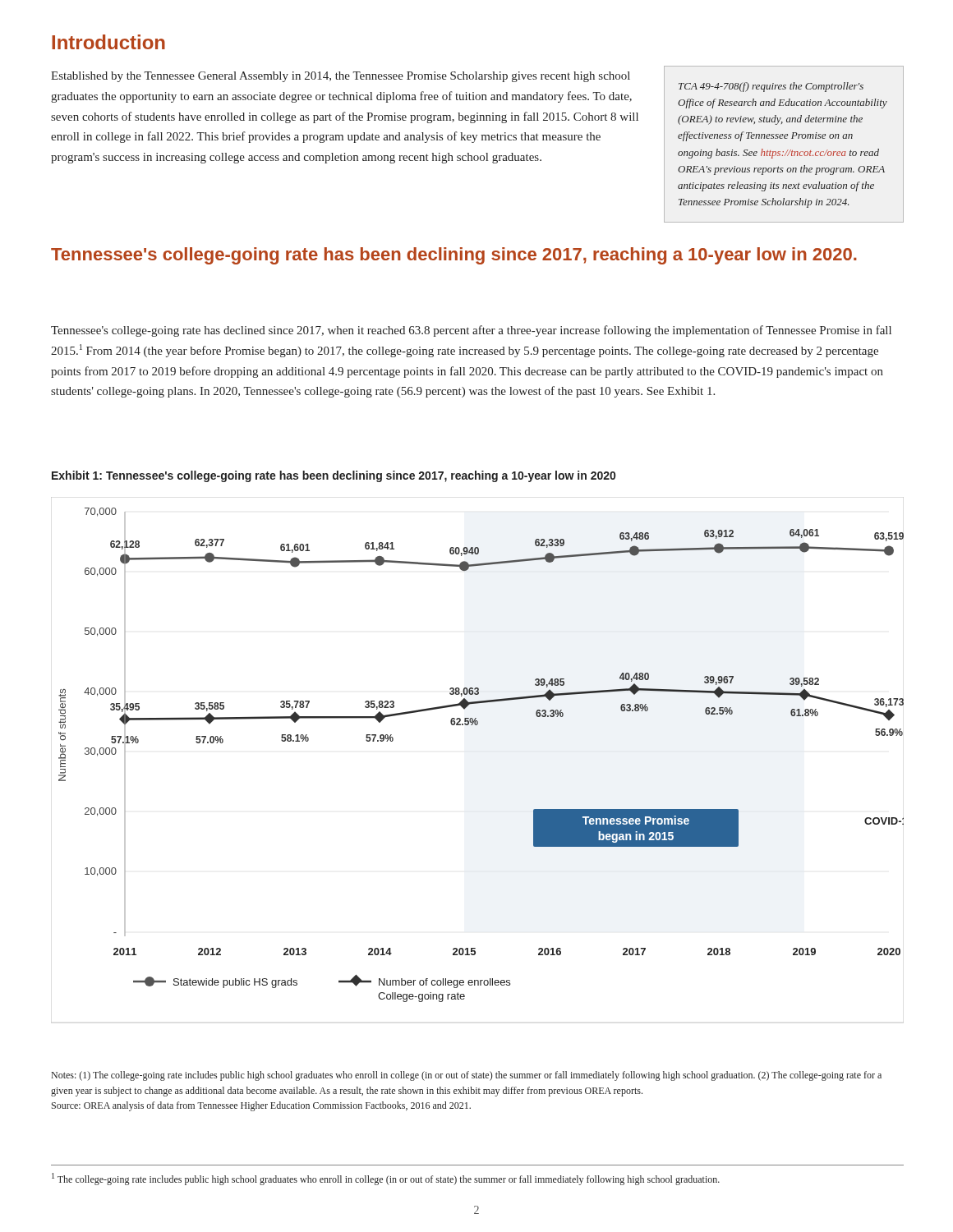This screenshot has width=953, height=1232.
Task: Locate the passage starting "Notes: (1) The college-going rate"
Action: pos(466,1090)
